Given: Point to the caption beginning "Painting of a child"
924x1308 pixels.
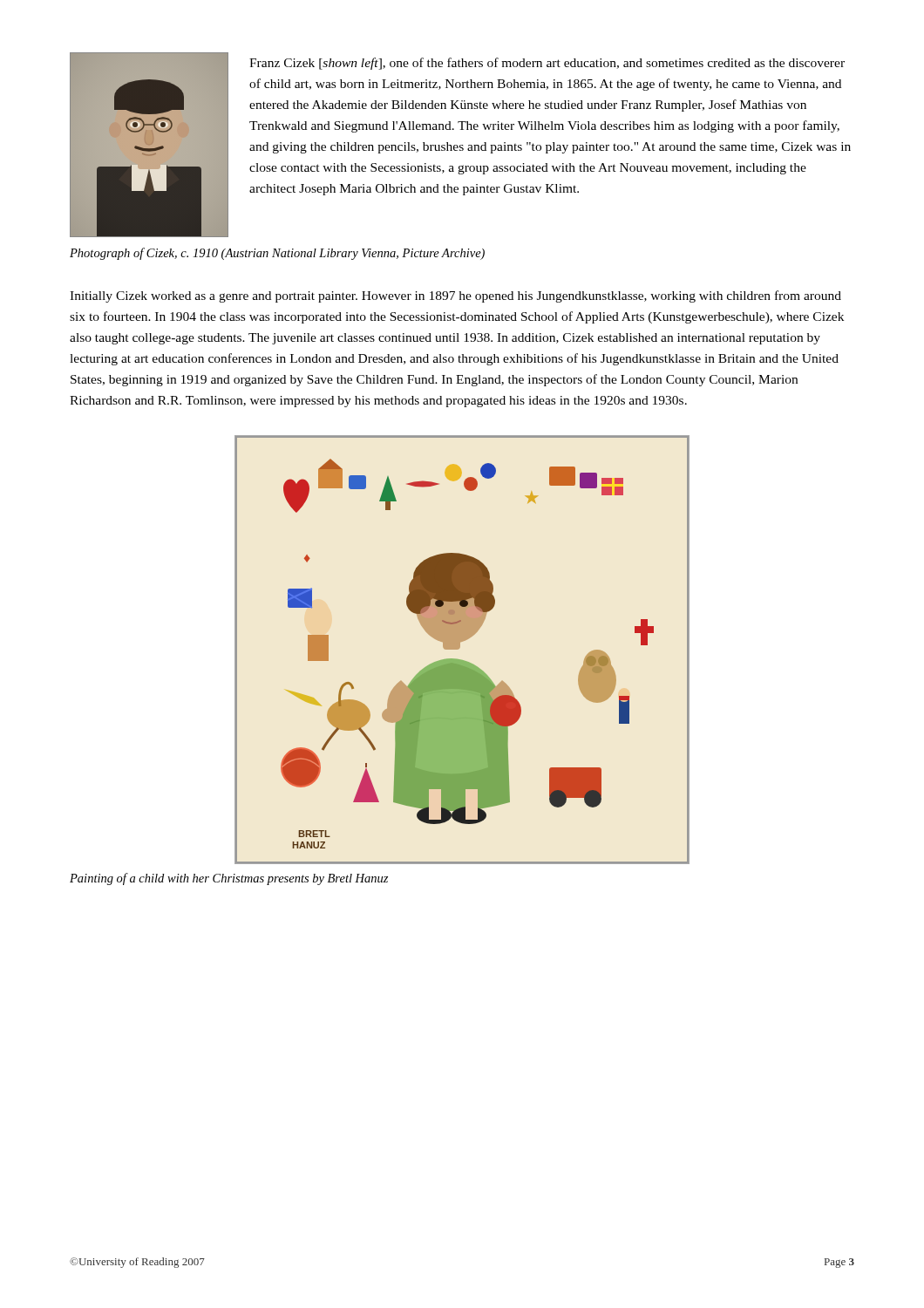Looking at the screenshot, I should tap(229, 878).
